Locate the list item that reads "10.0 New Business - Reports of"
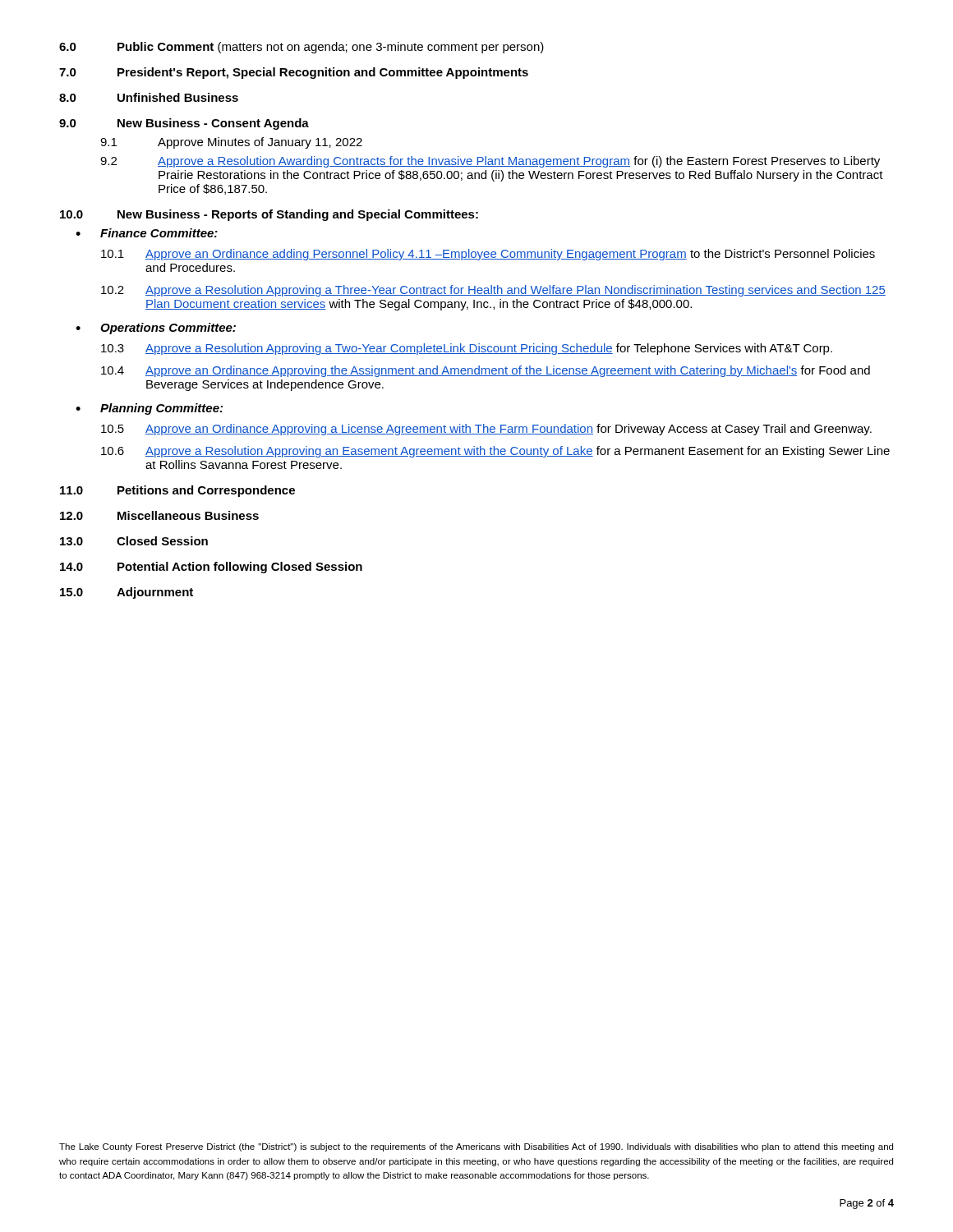This screenshot has height=1232, width=953. [x=476, y=214]
